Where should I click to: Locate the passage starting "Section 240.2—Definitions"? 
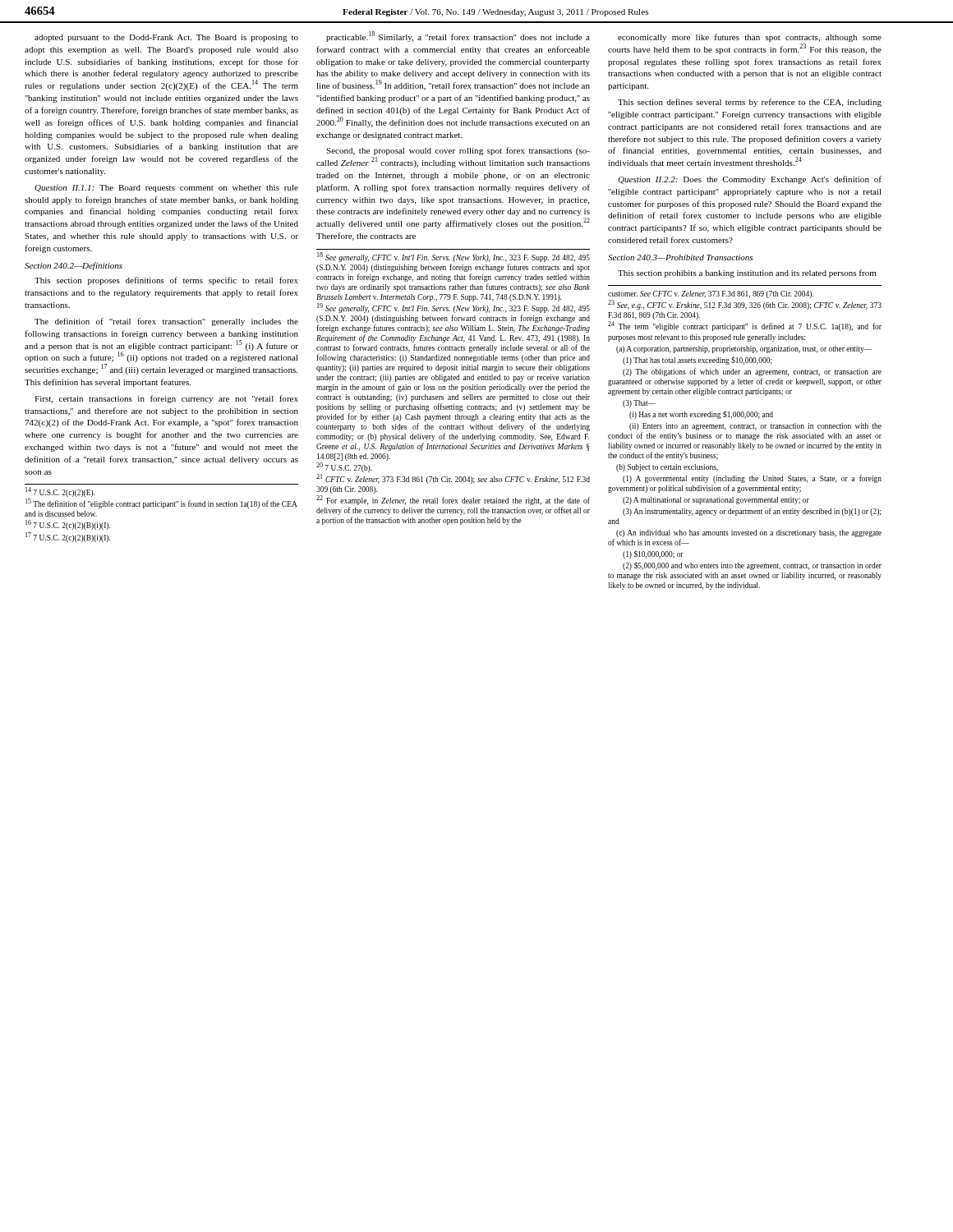(74, 266)
